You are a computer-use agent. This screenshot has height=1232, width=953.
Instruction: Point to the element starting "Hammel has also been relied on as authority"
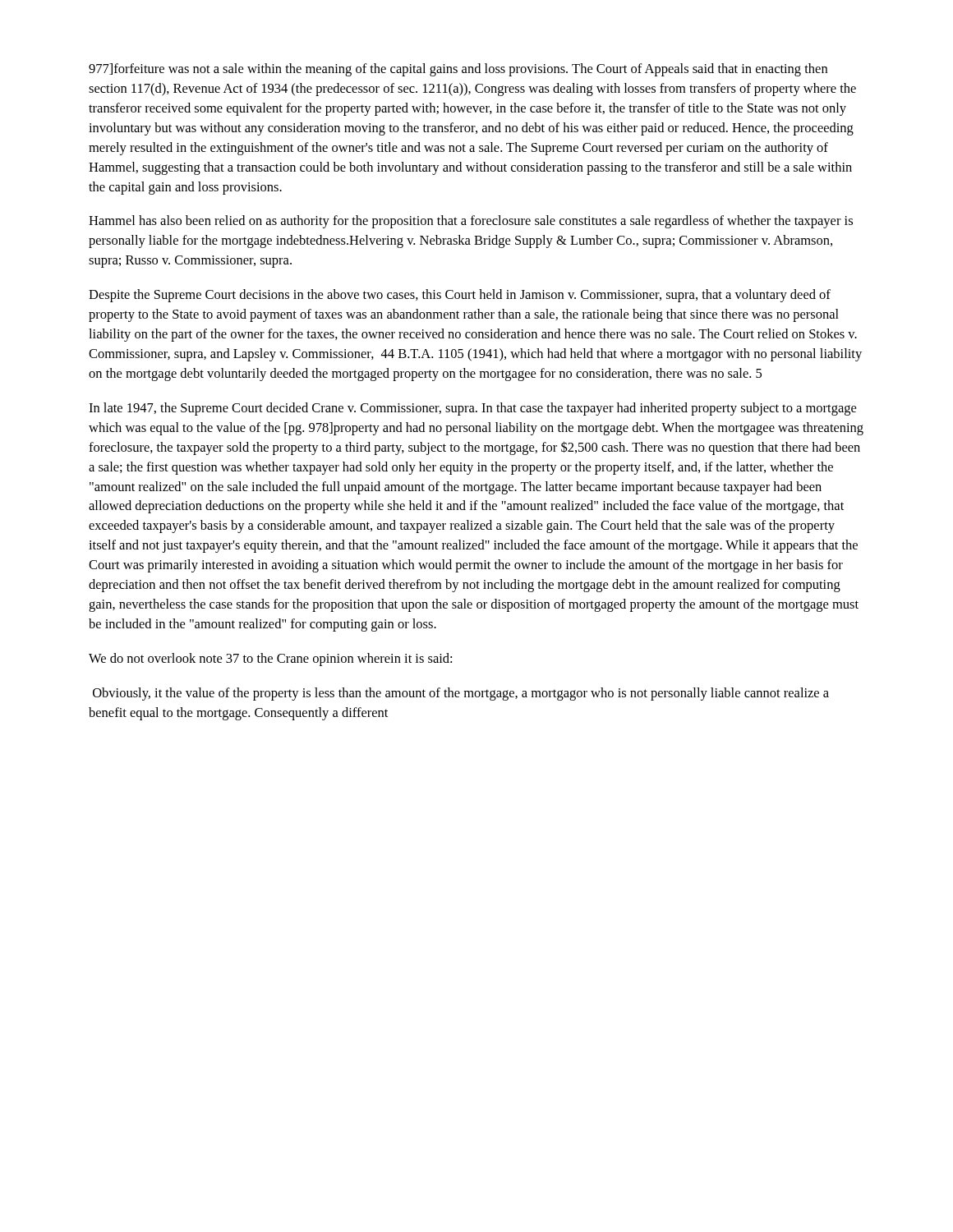point(476,241)
